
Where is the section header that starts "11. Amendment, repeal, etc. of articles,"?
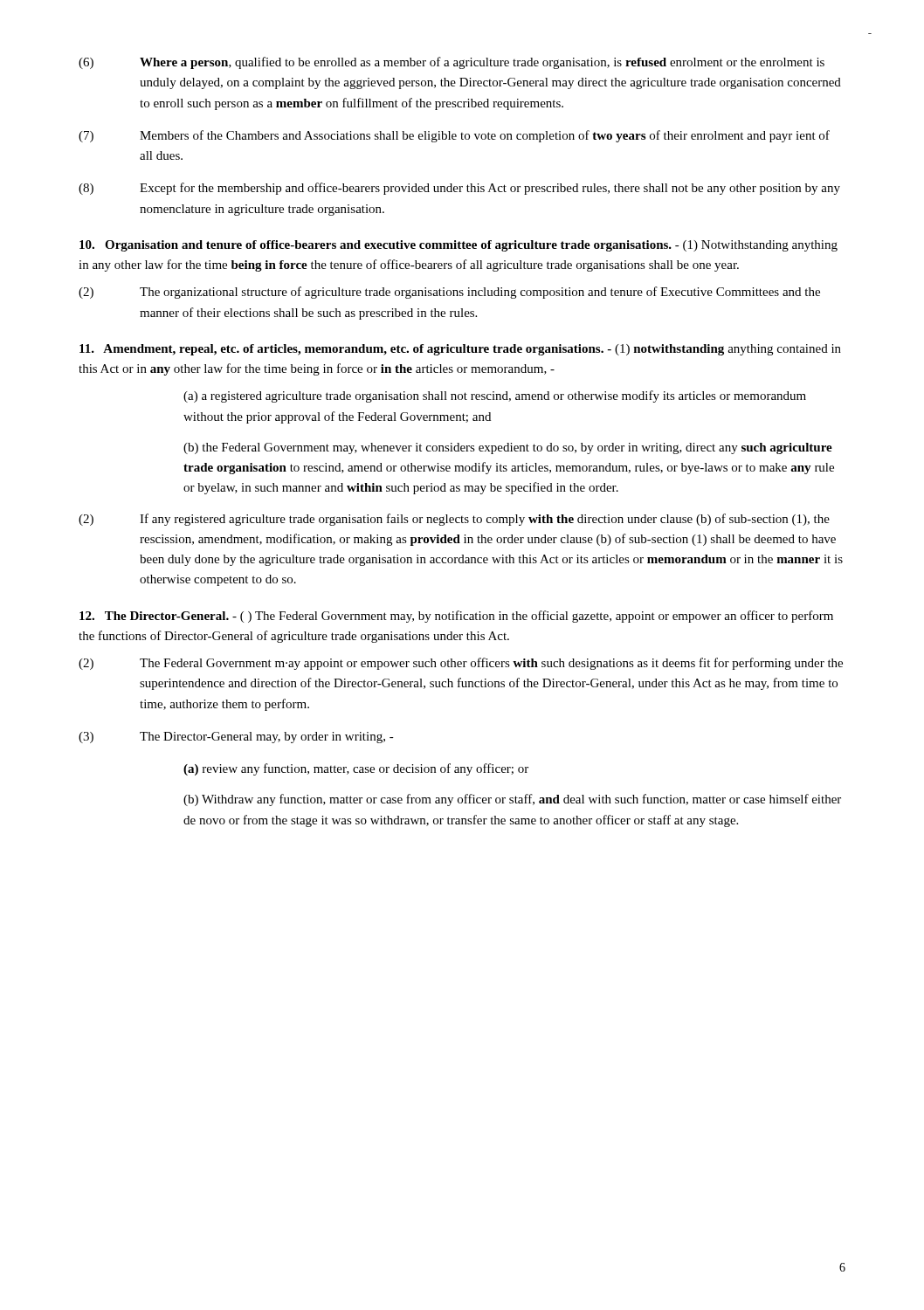(x=460, y=358)
